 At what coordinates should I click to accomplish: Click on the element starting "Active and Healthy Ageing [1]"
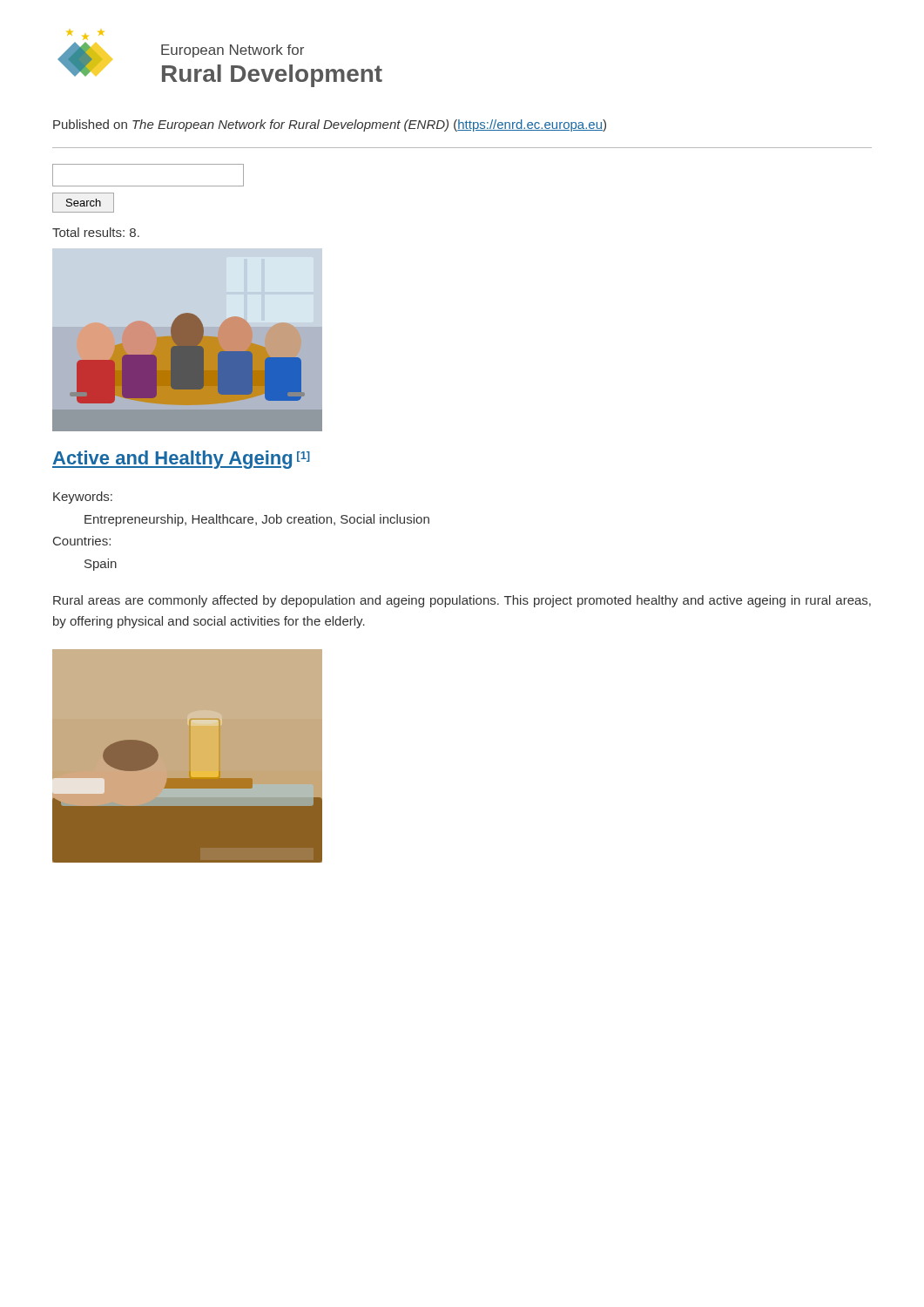coord(181,460)
